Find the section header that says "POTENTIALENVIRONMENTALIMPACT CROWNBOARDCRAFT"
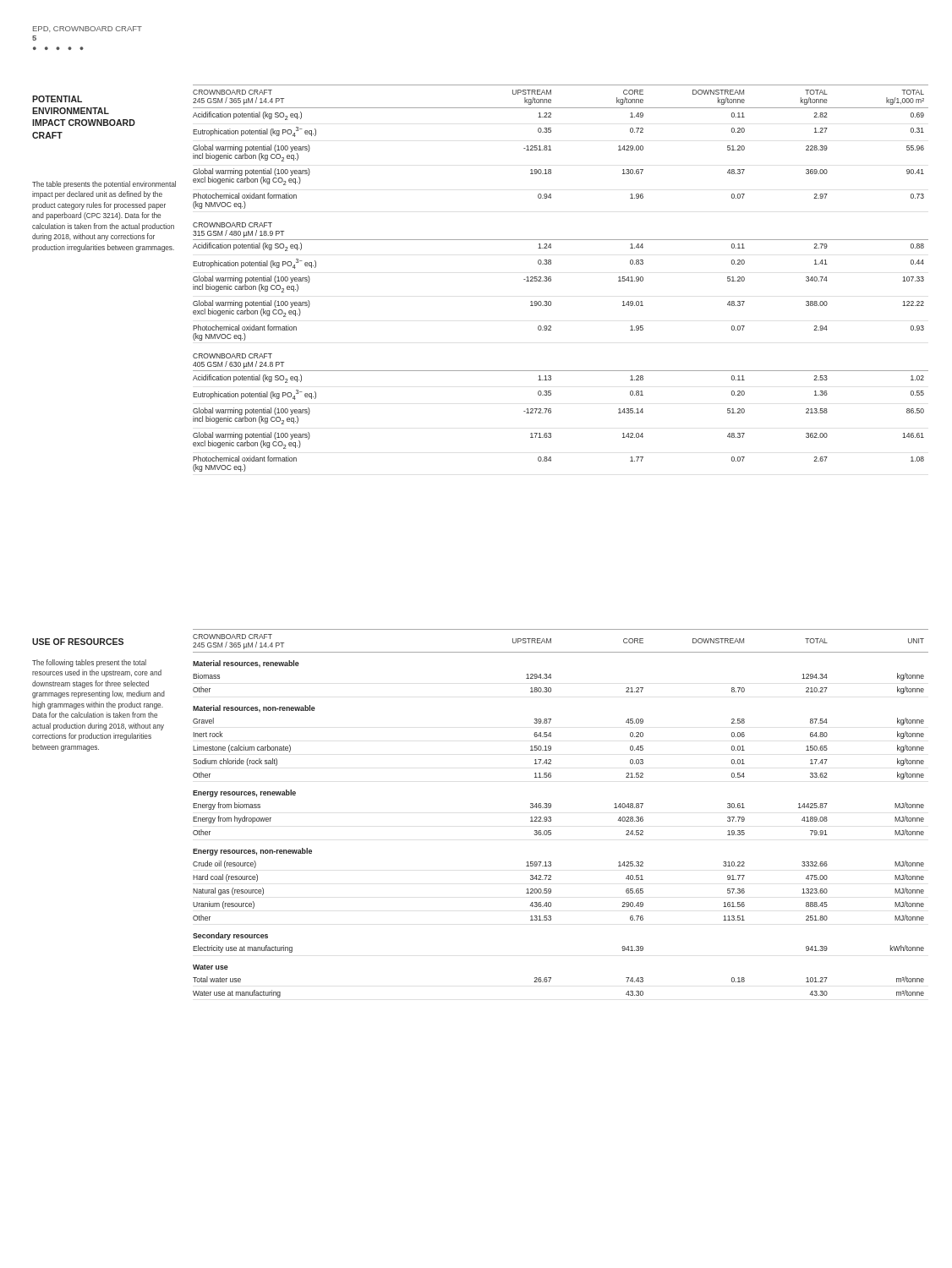The height and width of the screenshot is (1268, 952). pos(105,117)
